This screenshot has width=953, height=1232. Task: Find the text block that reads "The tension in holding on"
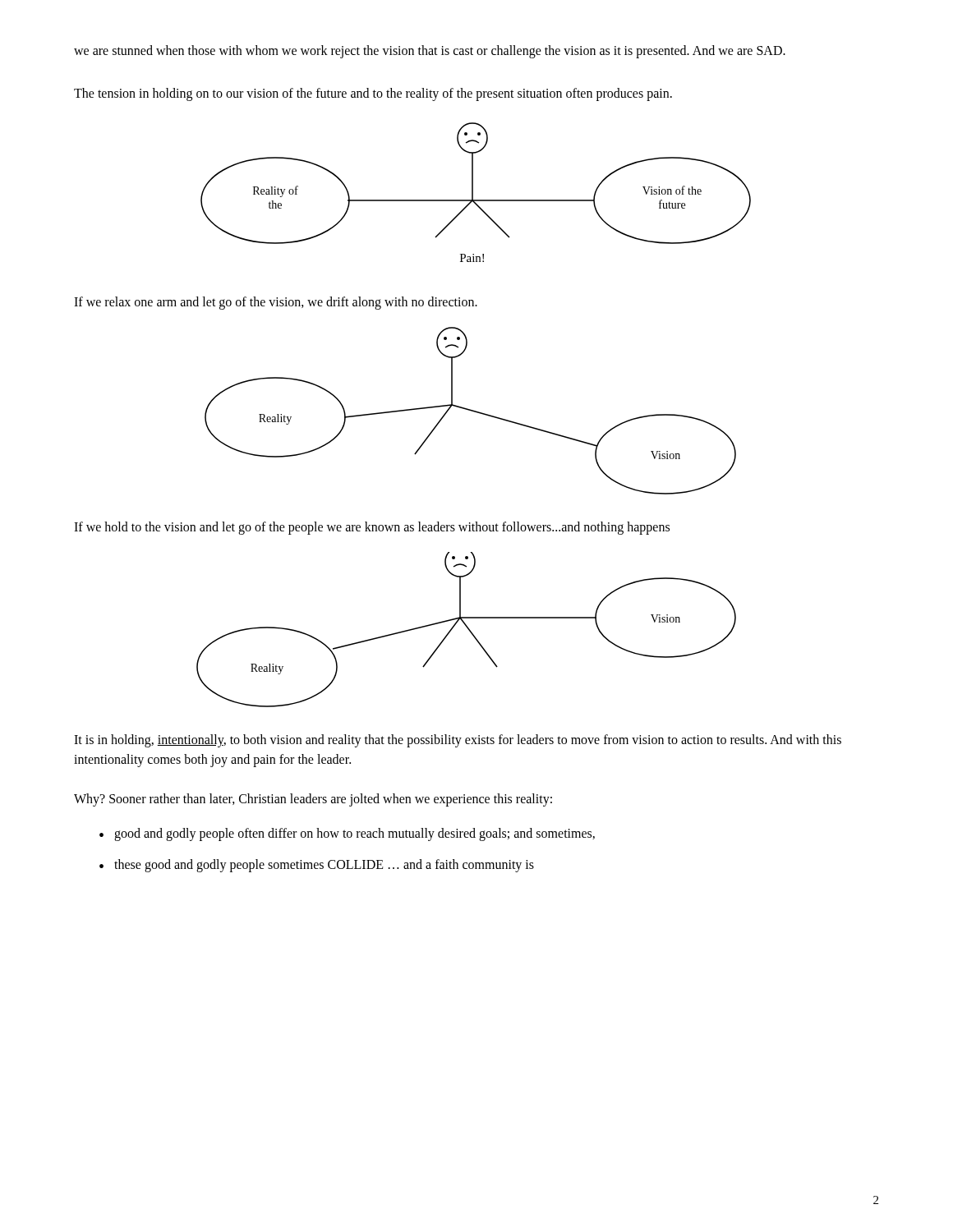(373, 93)
